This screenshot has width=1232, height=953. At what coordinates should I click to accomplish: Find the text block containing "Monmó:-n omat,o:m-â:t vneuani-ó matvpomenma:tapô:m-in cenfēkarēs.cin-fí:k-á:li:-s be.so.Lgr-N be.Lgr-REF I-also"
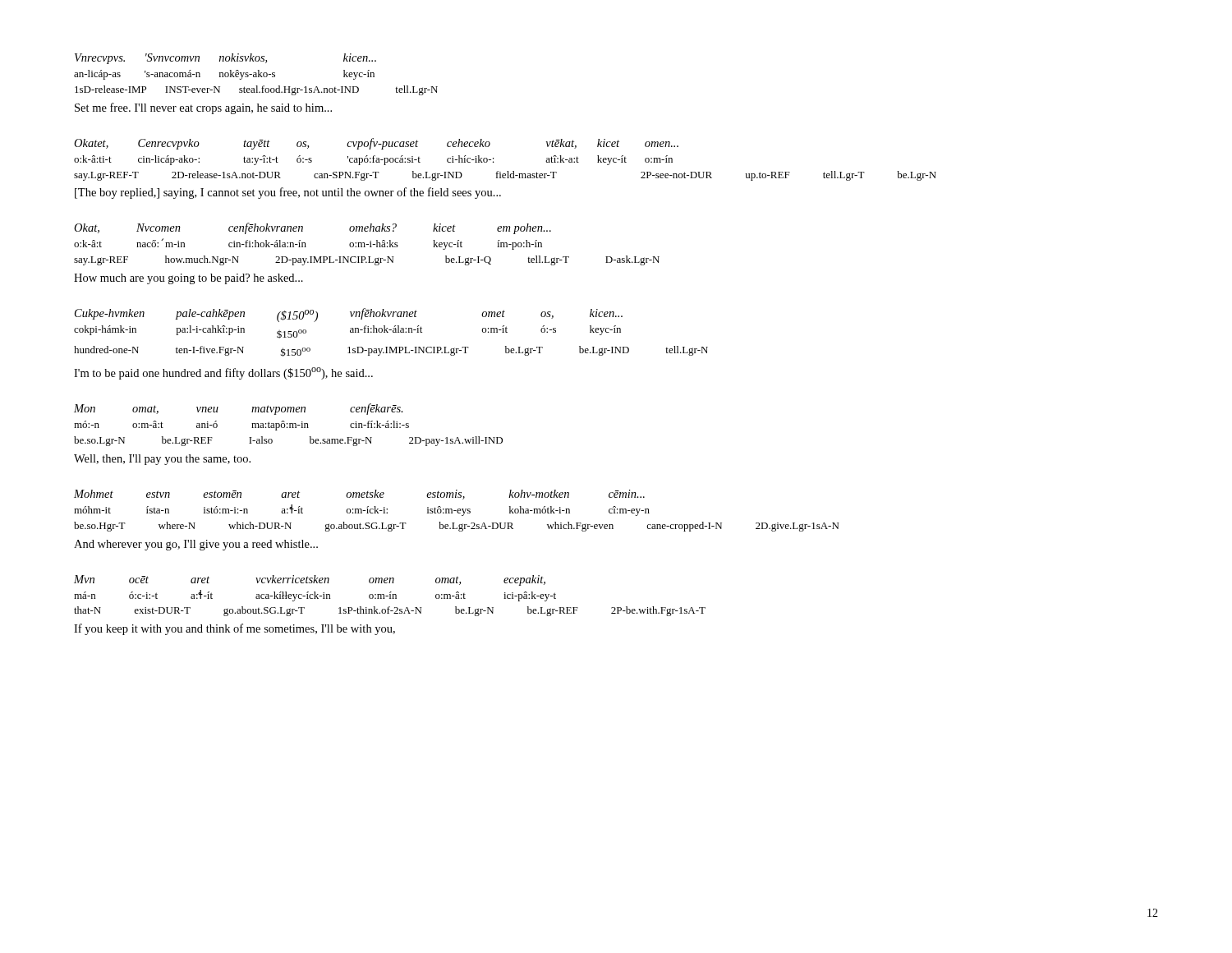click(143, 409)
